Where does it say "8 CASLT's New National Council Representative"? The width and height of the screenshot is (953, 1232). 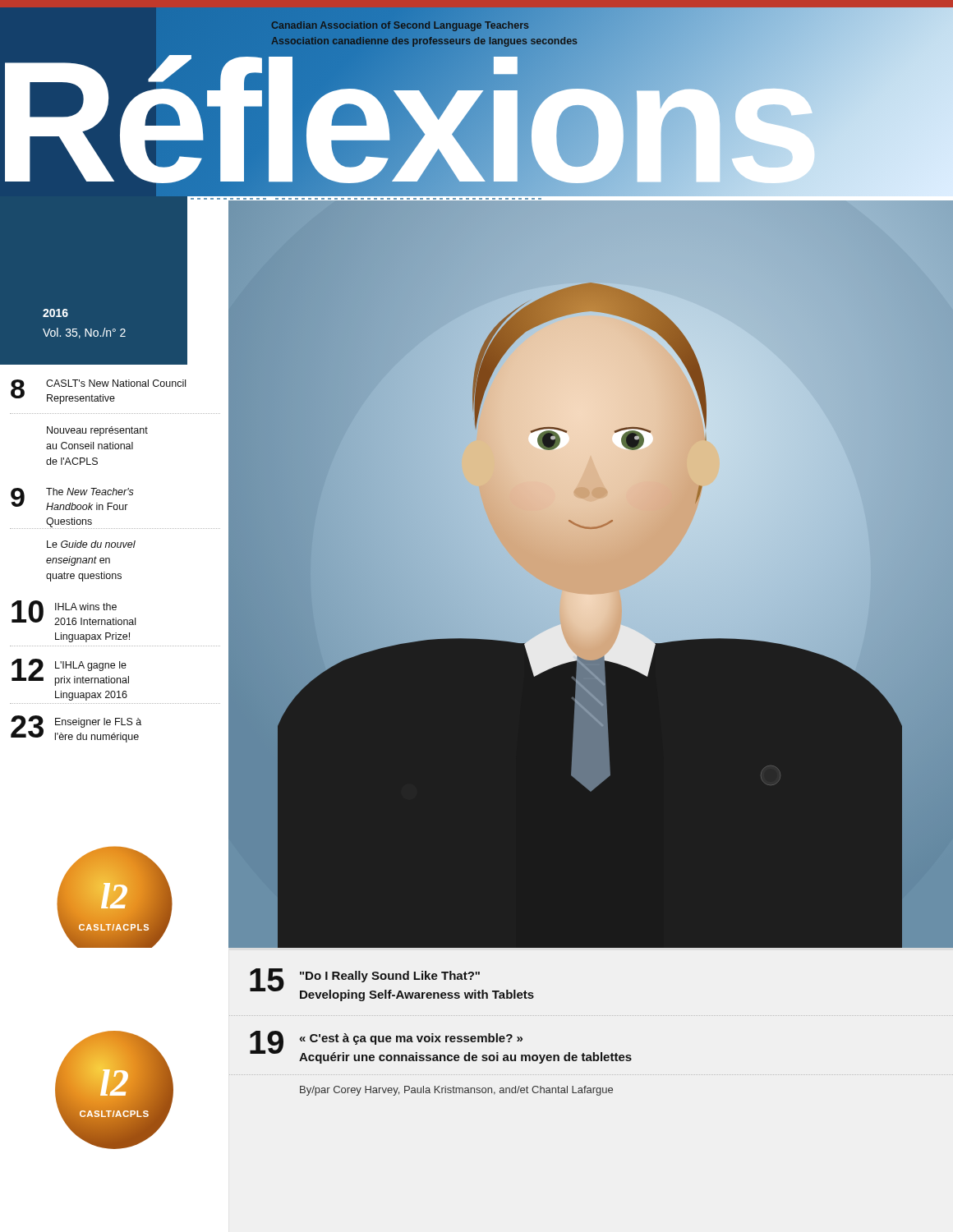[114, 389]
